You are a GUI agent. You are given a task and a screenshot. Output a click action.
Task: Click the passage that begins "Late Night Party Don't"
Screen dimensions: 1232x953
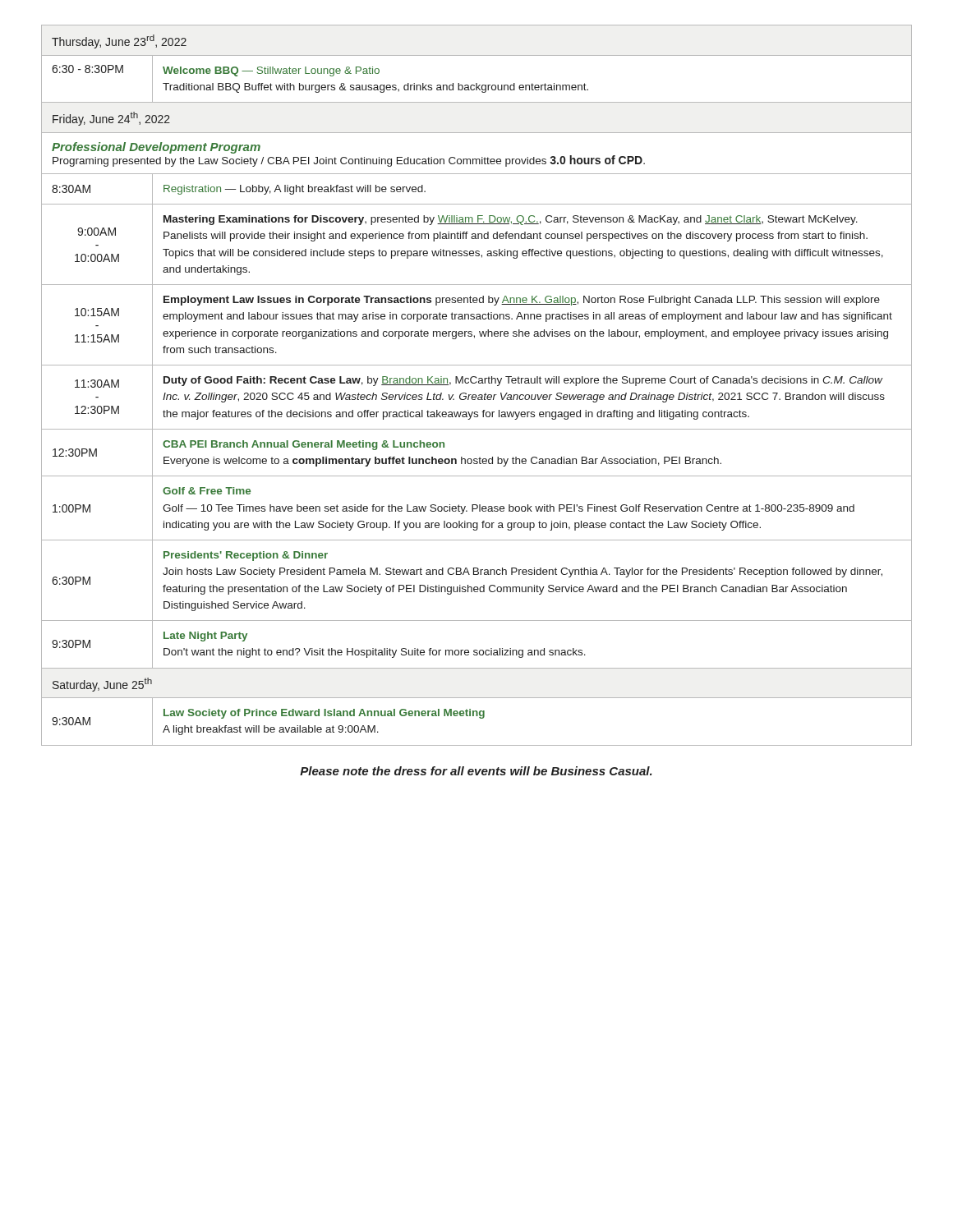[x=374, y=644]
